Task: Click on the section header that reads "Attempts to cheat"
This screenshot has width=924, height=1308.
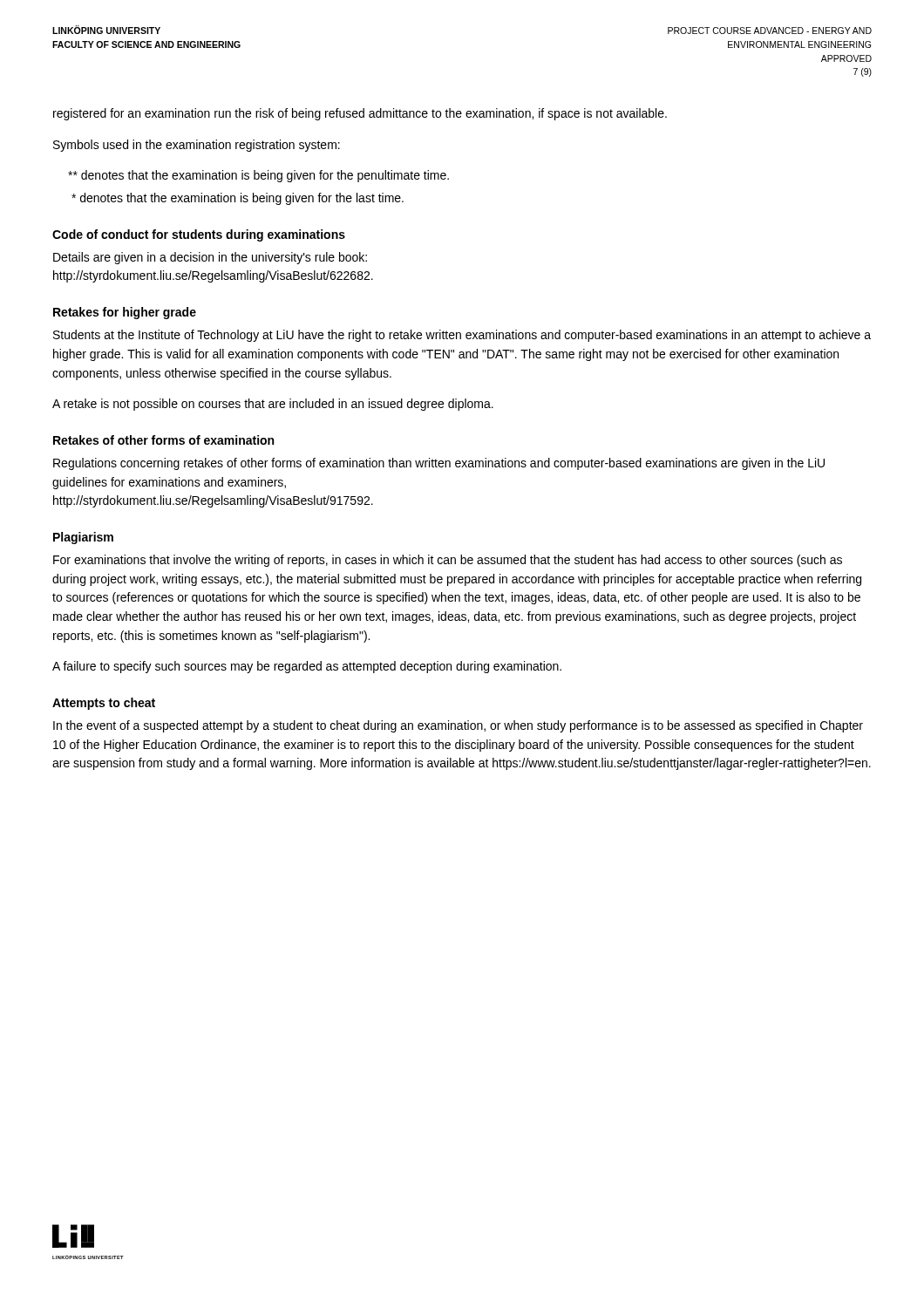Action: point(104,703)
